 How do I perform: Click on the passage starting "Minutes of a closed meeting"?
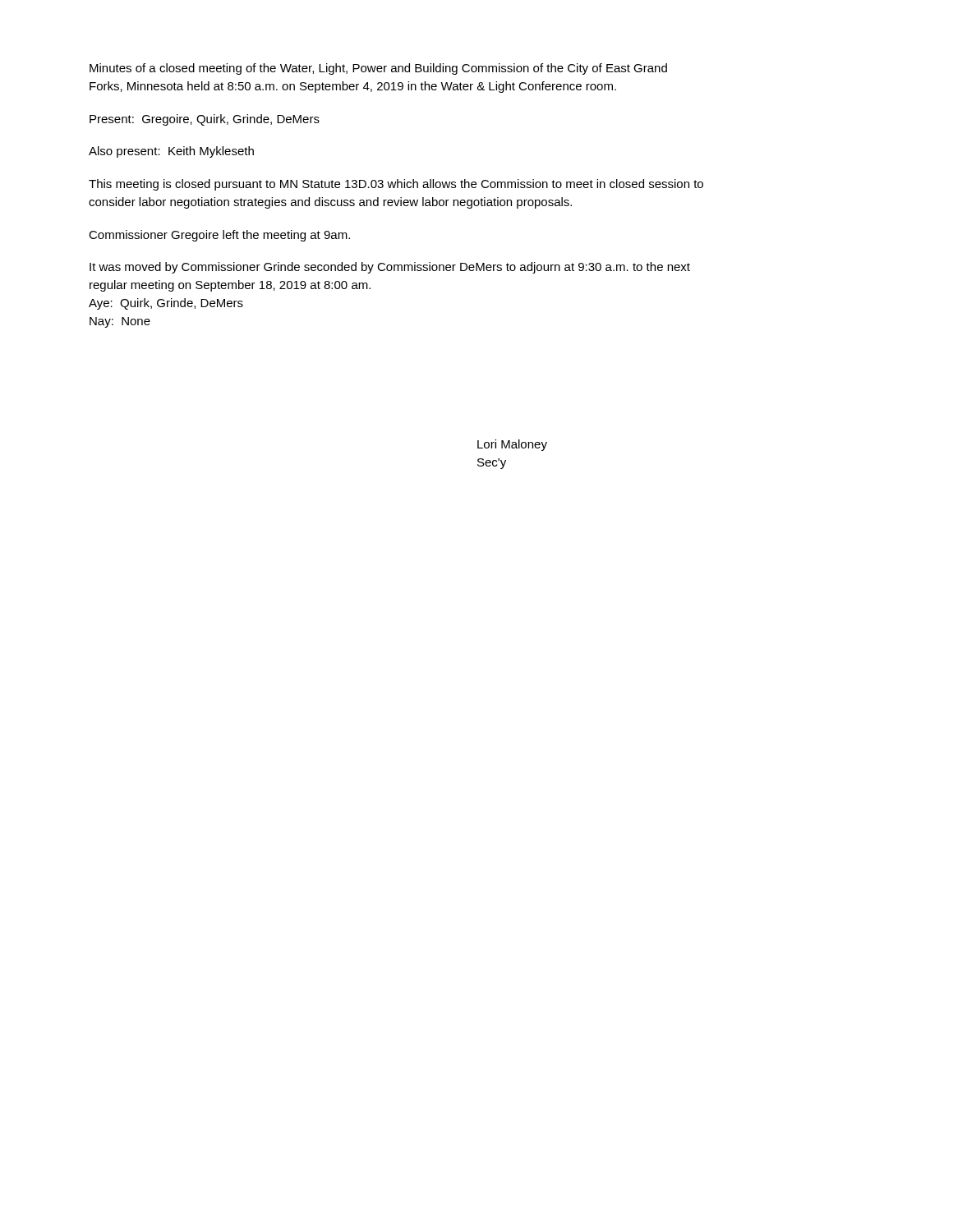point(378,77)
